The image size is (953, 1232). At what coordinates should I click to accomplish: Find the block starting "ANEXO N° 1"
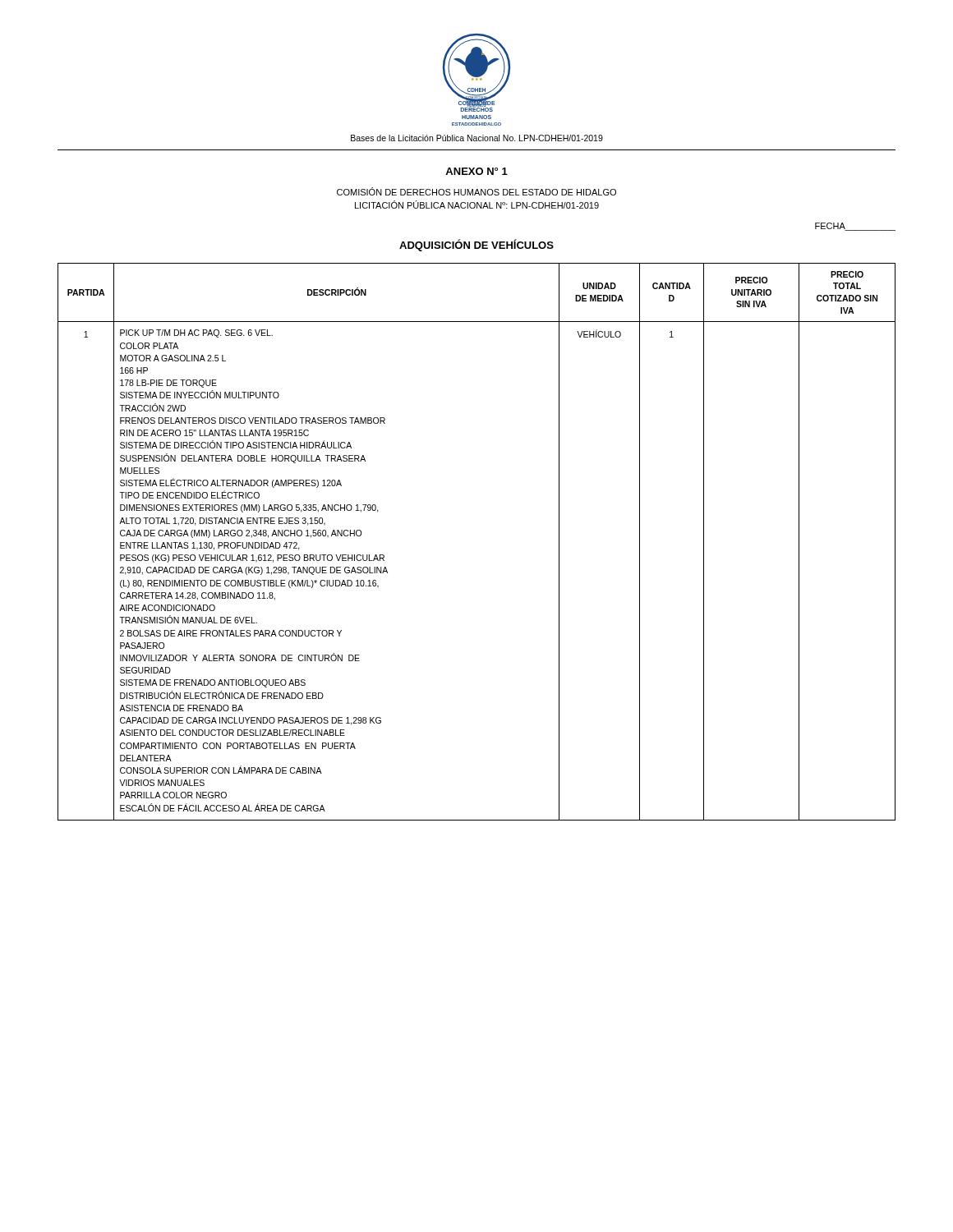476,171
